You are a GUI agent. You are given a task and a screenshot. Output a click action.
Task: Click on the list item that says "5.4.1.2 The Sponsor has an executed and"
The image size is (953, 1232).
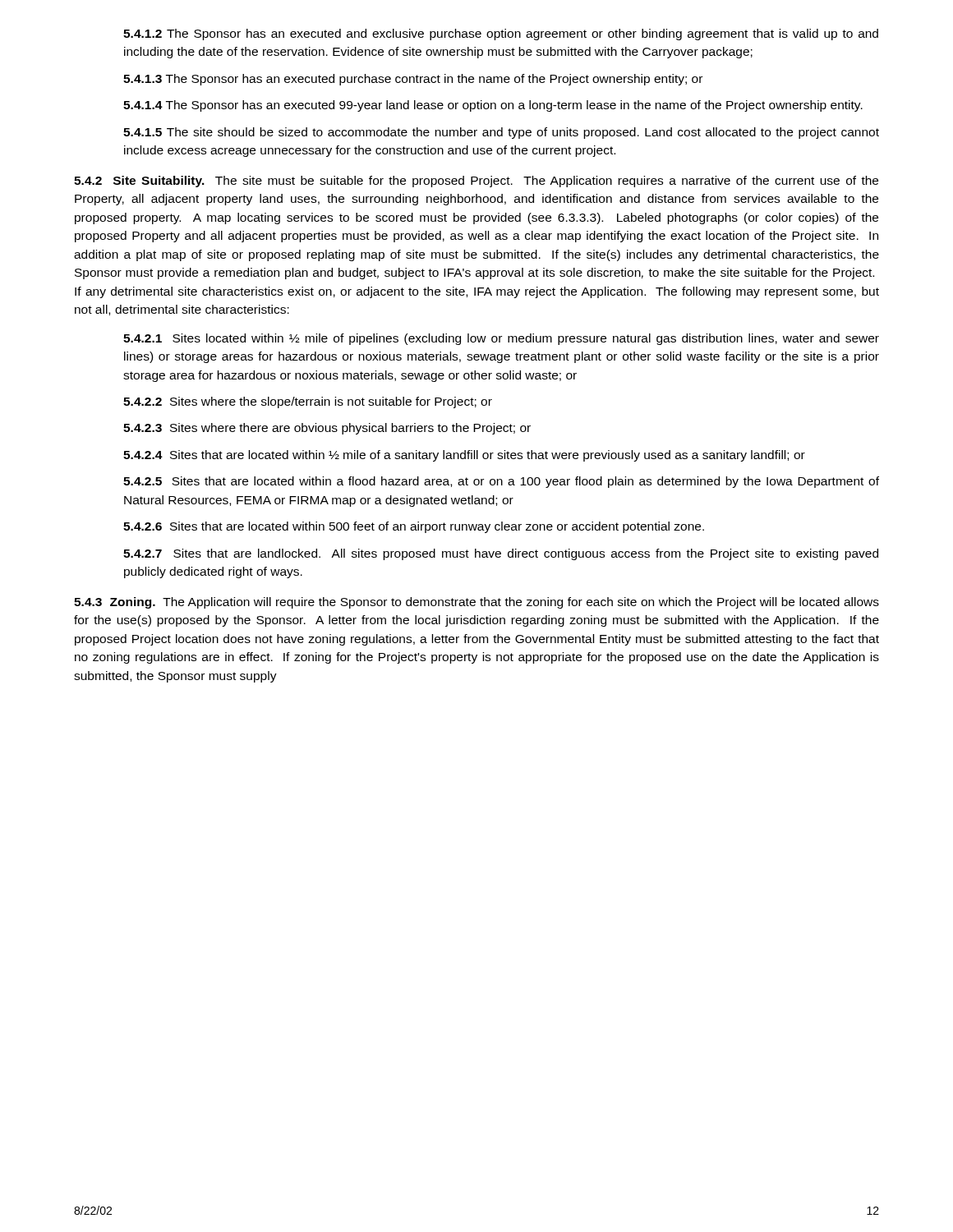tap(501, 42)
